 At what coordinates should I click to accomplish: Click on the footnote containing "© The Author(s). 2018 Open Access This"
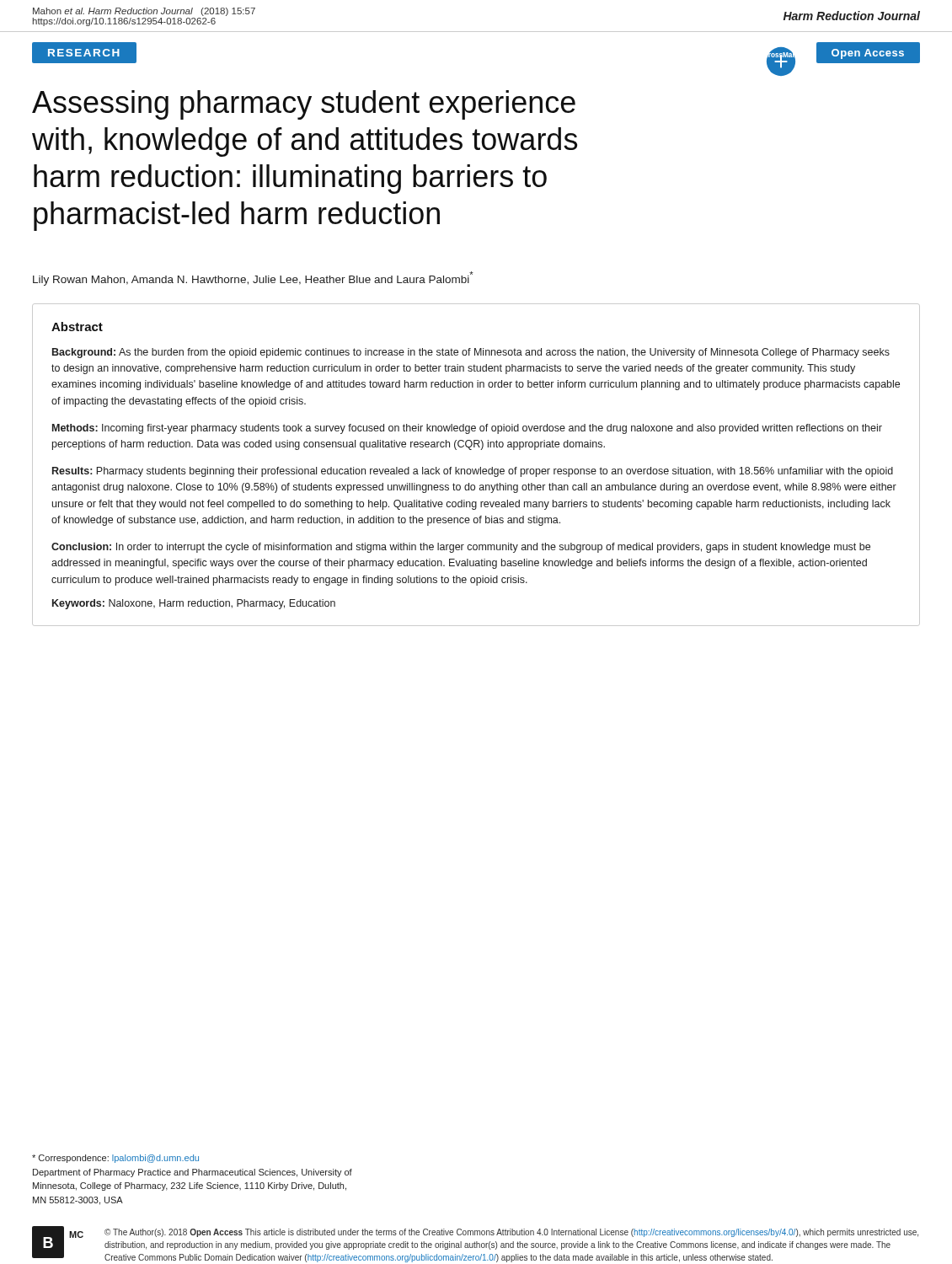click(x=512, y=1245)
